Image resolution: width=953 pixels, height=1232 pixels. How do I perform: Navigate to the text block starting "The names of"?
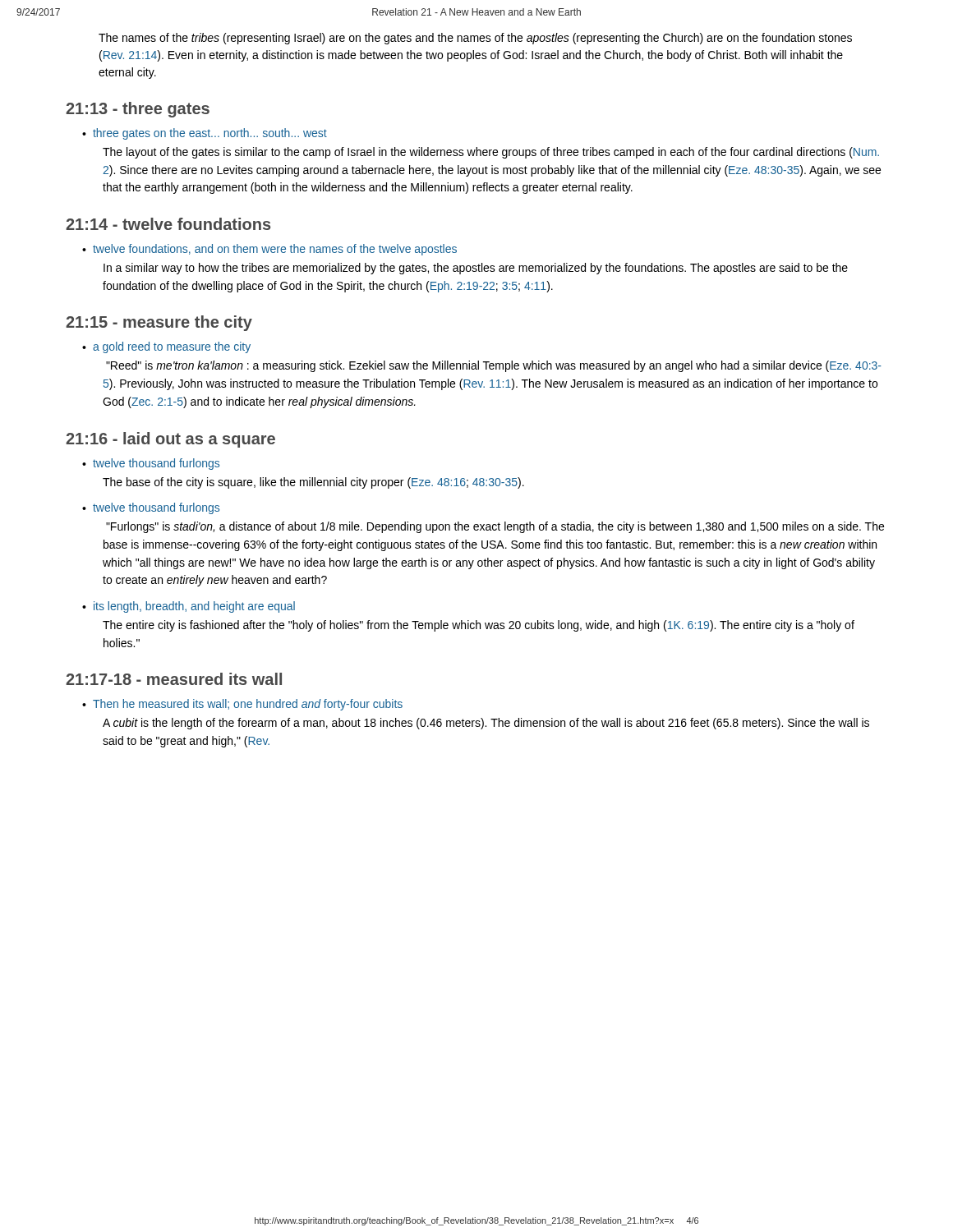pos(475,55)
